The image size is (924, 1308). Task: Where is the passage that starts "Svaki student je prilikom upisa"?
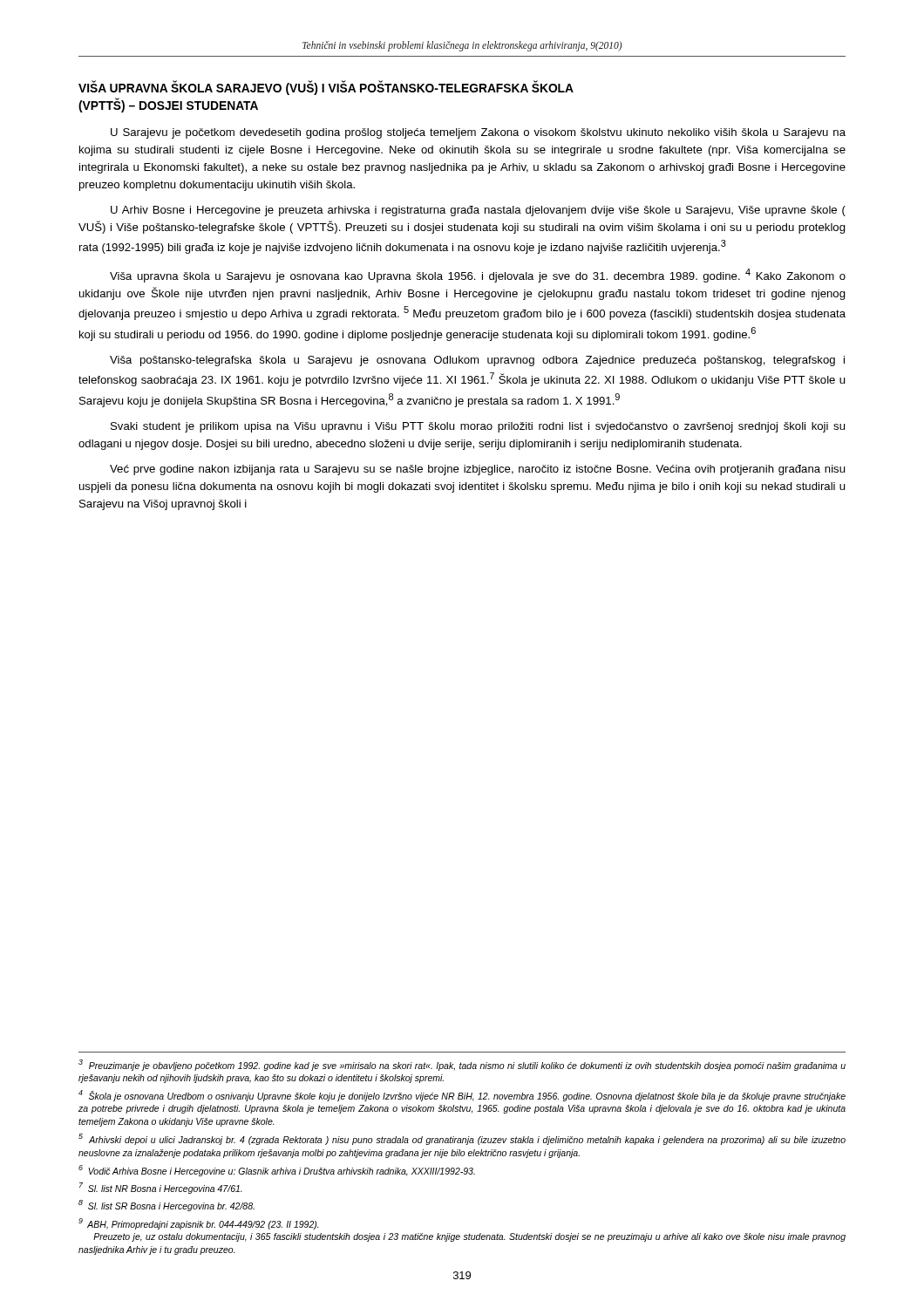pyautogui.click(x=462, y=435)
